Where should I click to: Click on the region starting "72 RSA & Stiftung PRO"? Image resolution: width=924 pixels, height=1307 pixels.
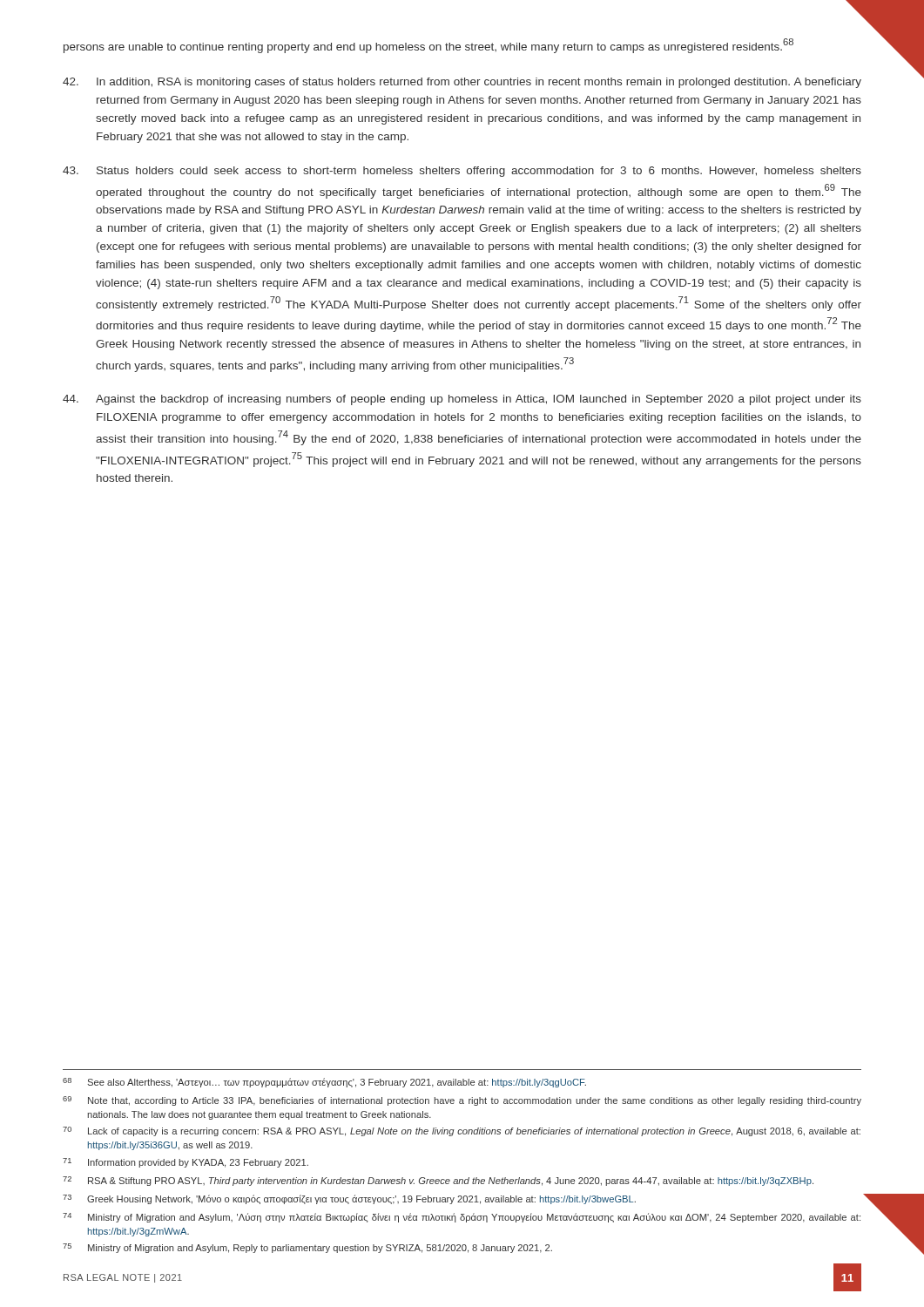(462, 1181)
